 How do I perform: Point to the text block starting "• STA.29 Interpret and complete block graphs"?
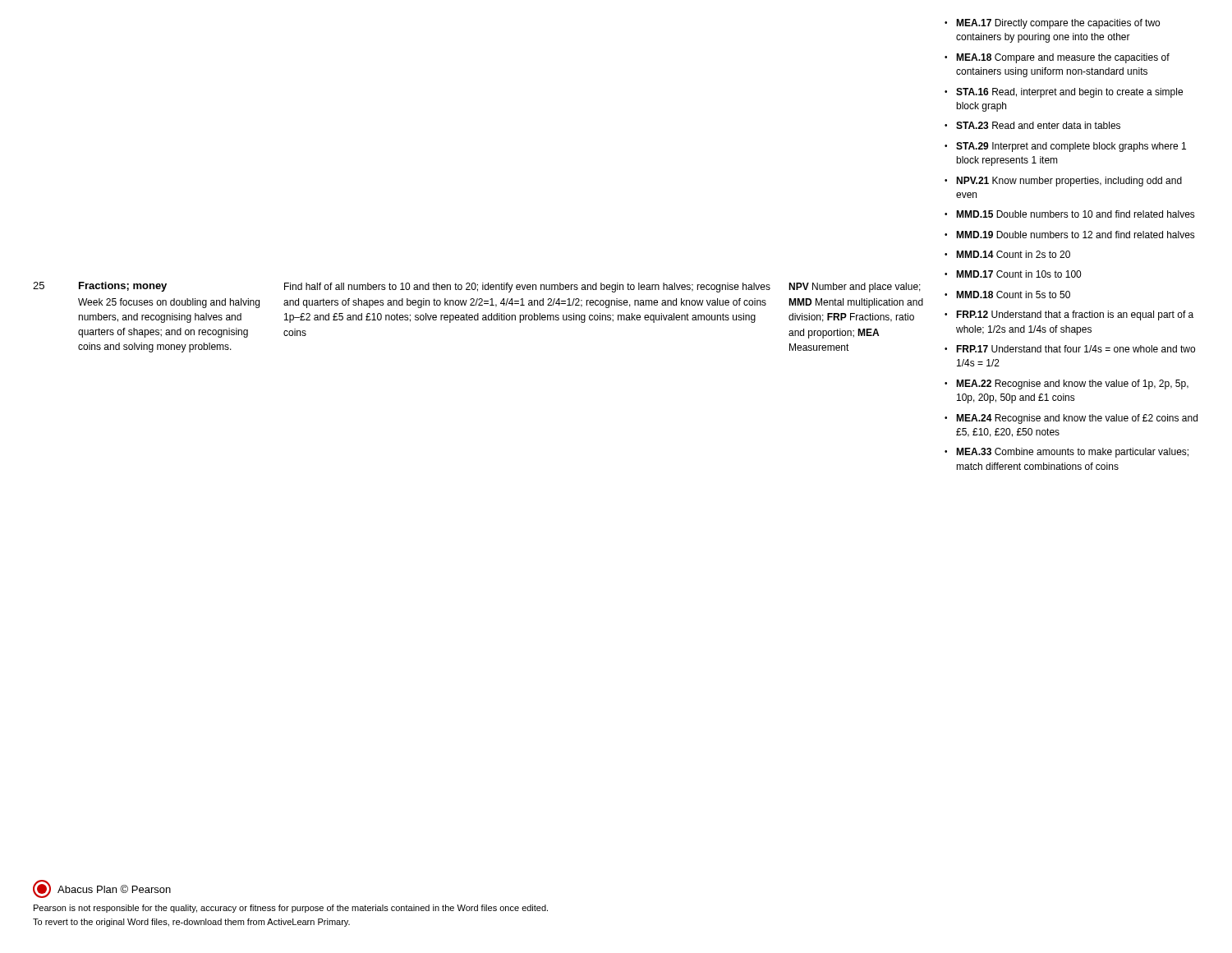(1072, 154)
